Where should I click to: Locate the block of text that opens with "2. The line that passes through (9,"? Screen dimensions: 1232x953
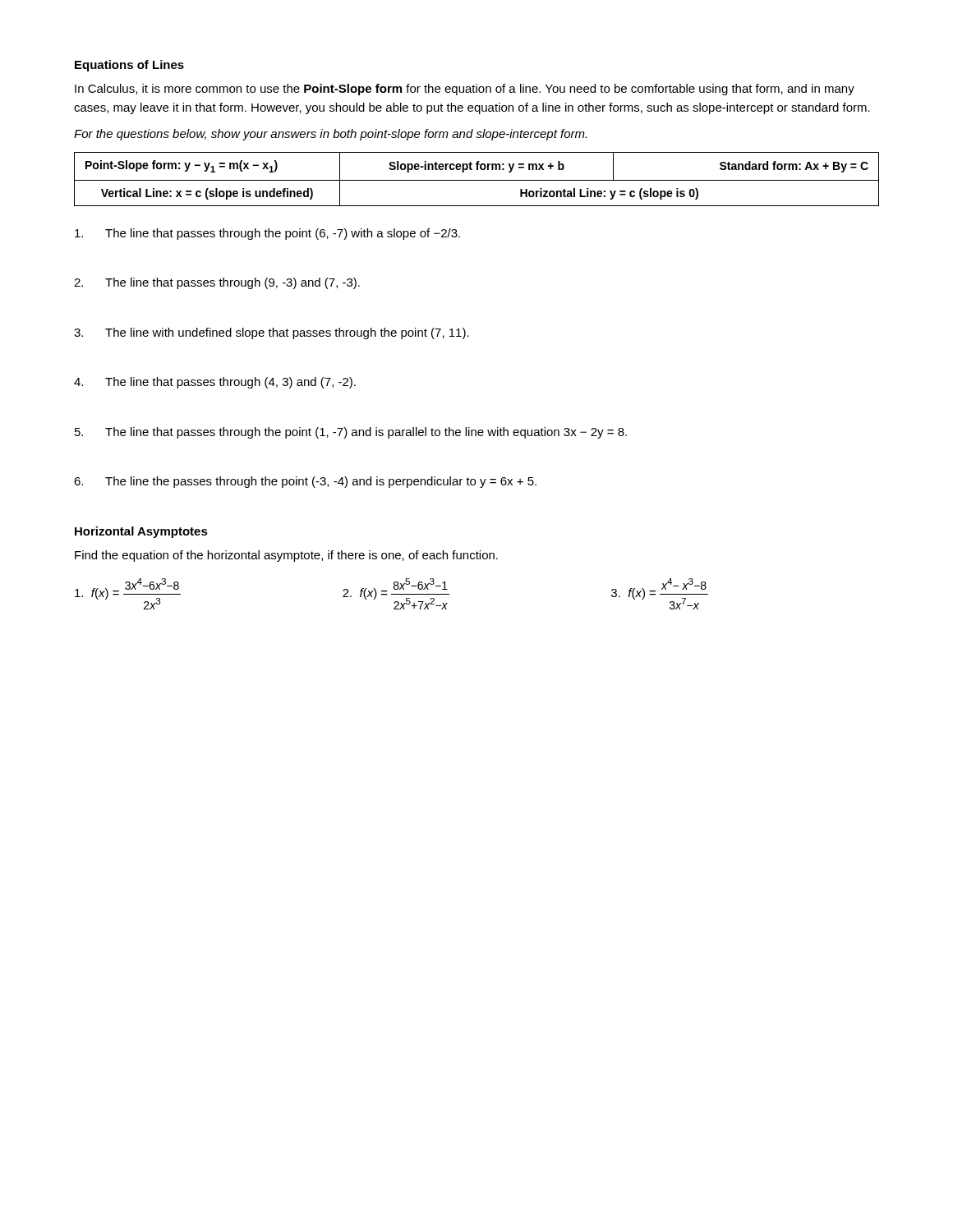[x=217, y=283]
